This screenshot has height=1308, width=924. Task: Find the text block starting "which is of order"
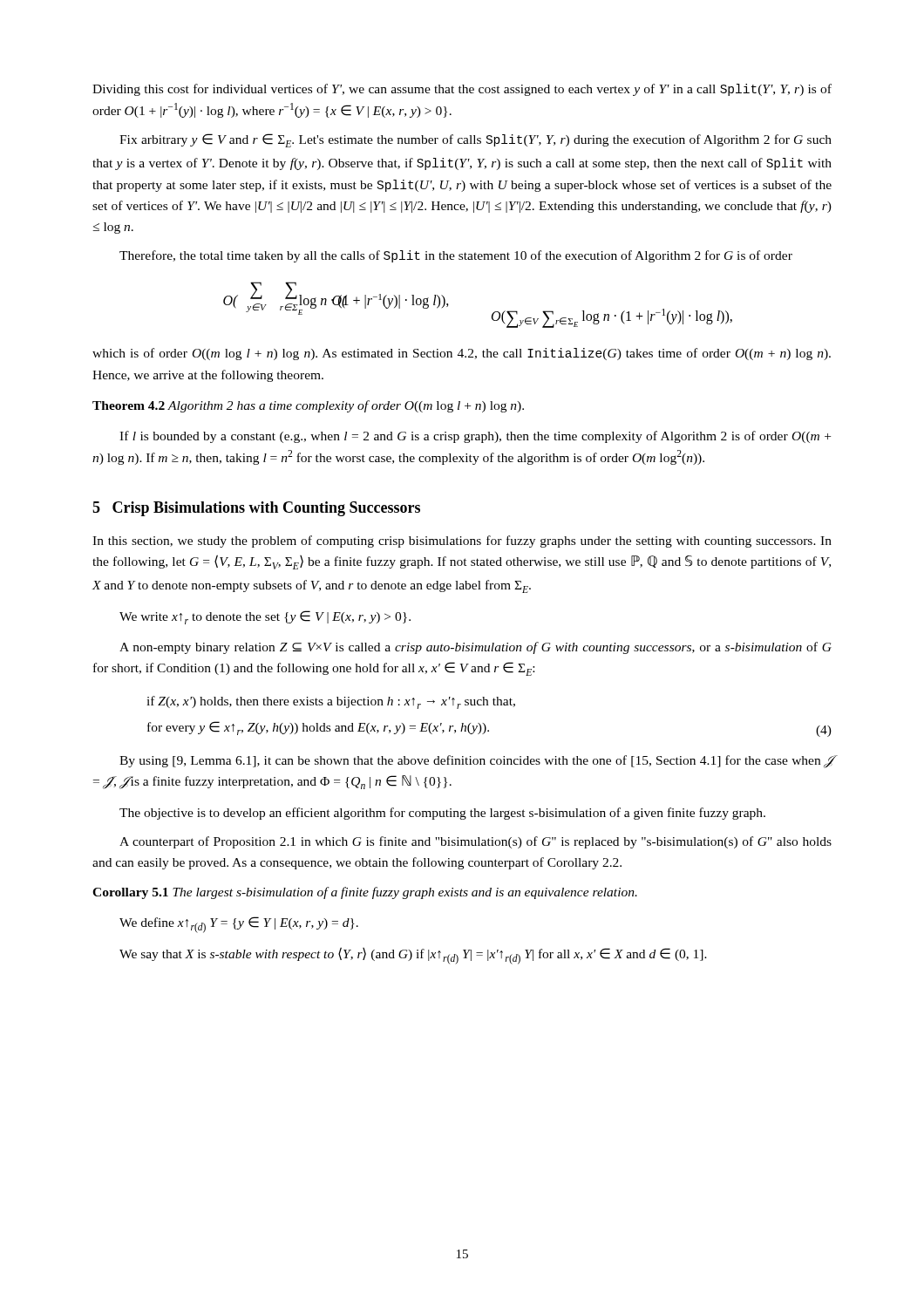click(462, 364)
